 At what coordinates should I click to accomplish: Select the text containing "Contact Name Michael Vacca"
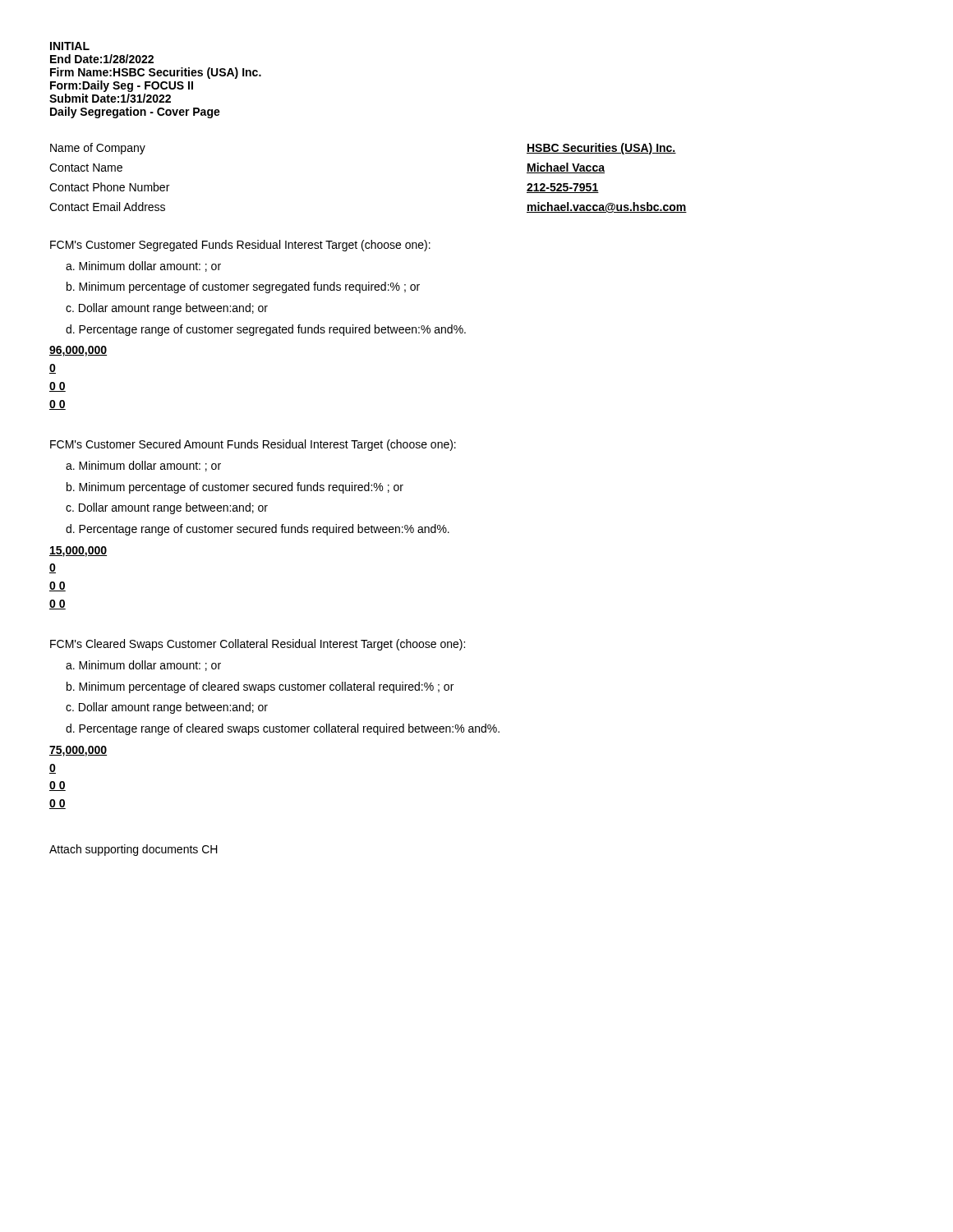pyautogui.click(x=78, y=168)
